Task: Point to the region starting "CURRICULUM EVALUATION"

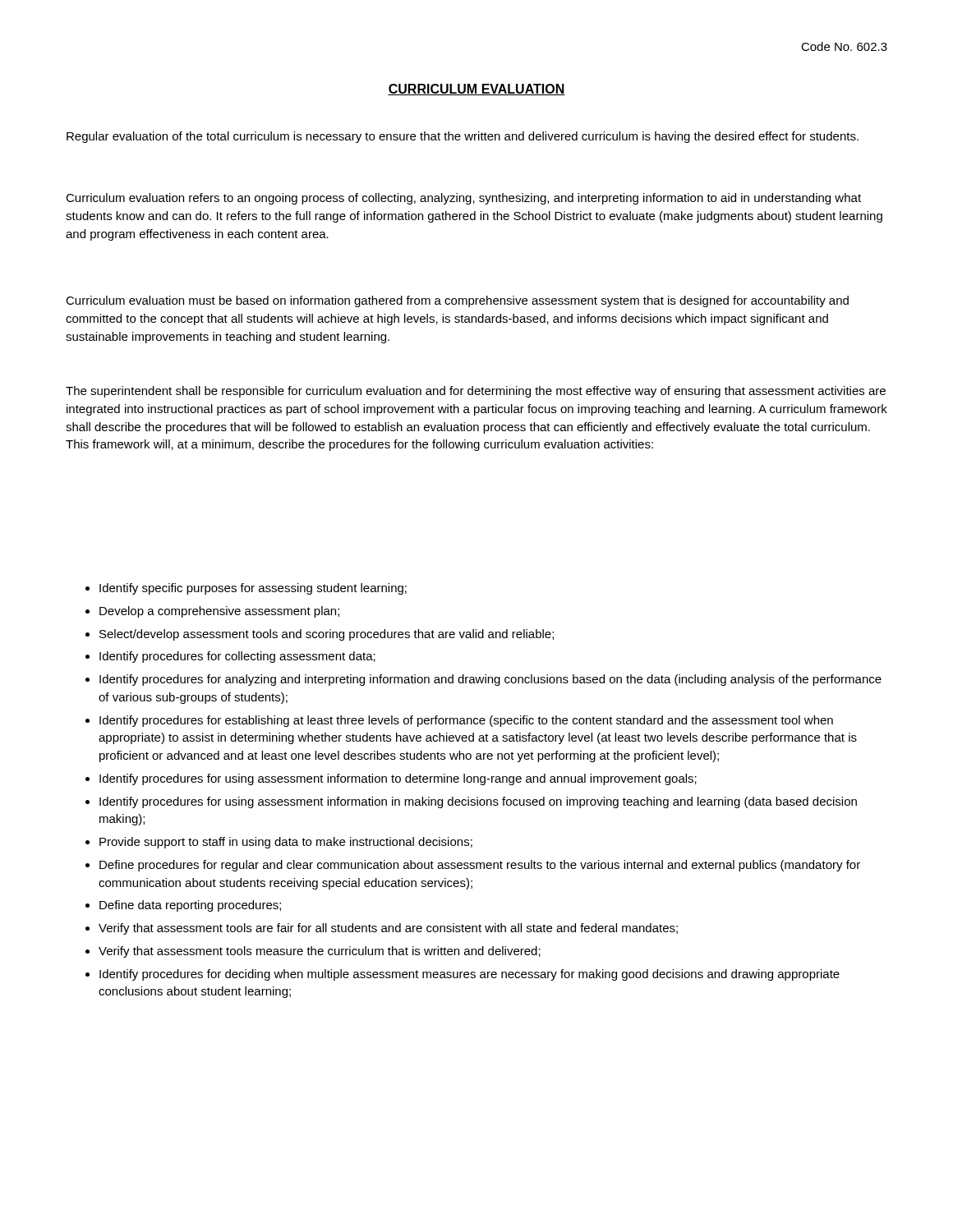Action: [x=476, y=89]
